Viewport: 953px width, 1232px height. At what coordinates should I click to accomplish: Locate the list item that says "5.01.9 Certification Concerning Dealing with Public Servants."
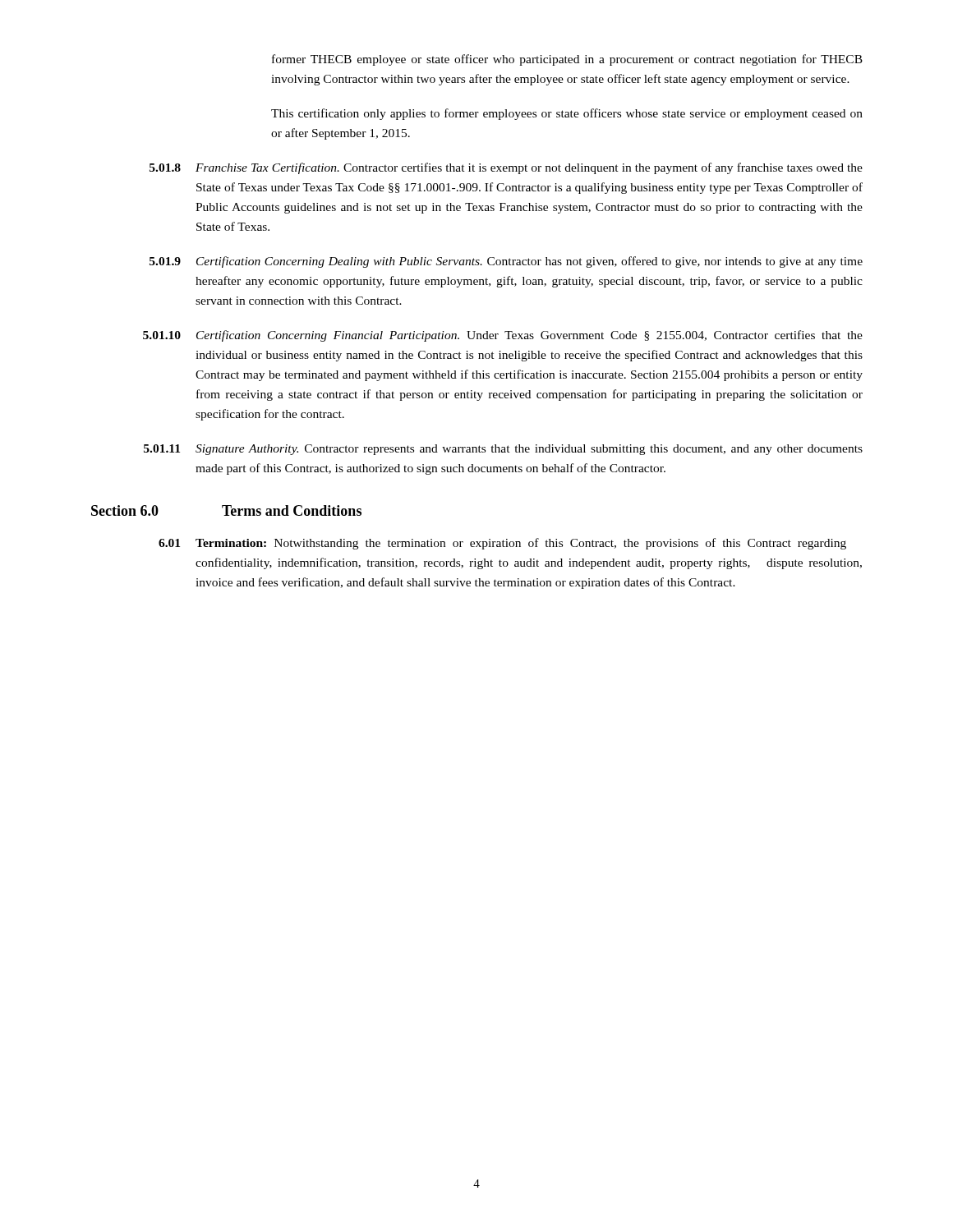(476, 281)
